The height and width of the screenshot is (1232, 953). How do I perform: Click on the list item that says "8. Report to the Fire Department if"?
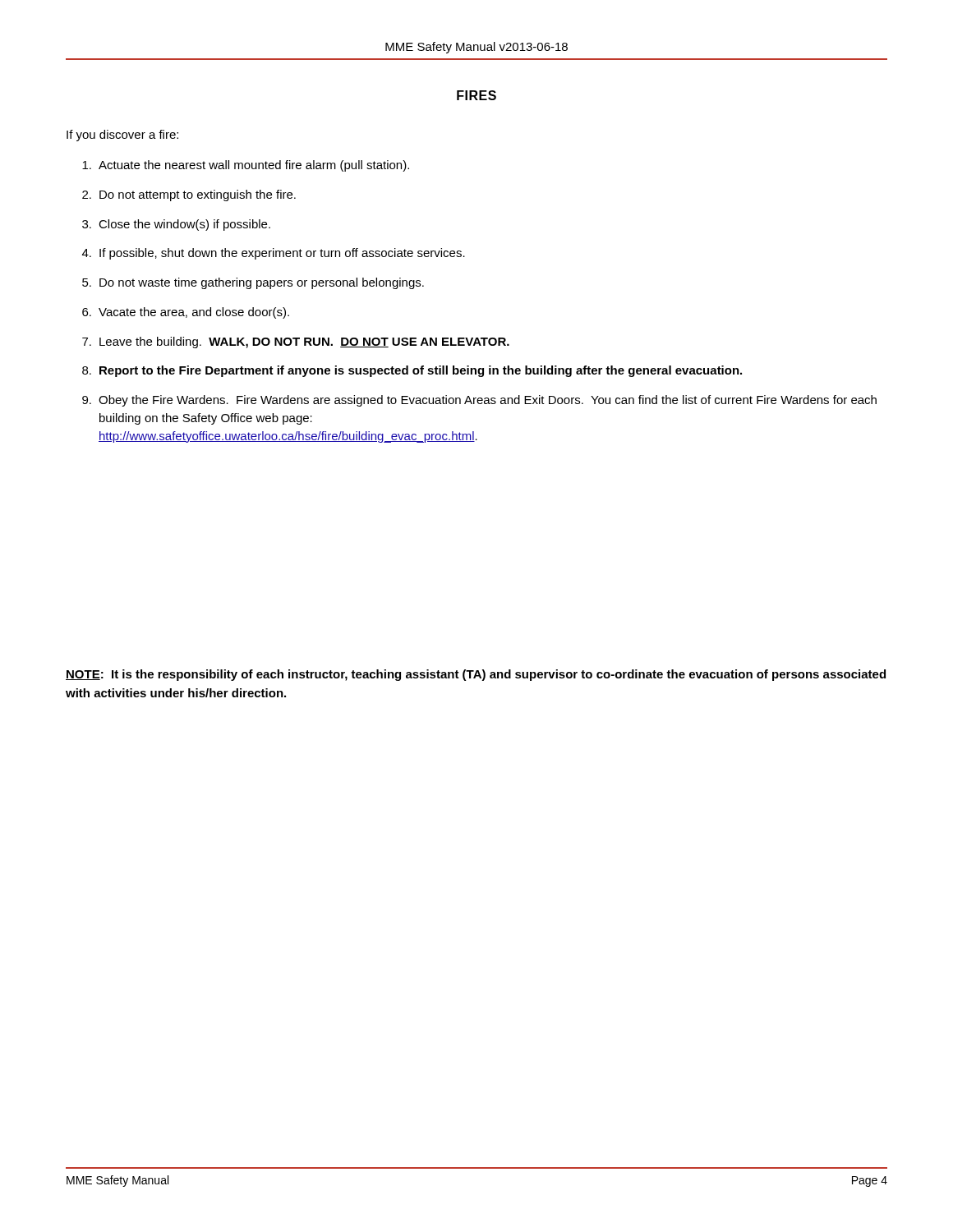click(x=476, y=371)
